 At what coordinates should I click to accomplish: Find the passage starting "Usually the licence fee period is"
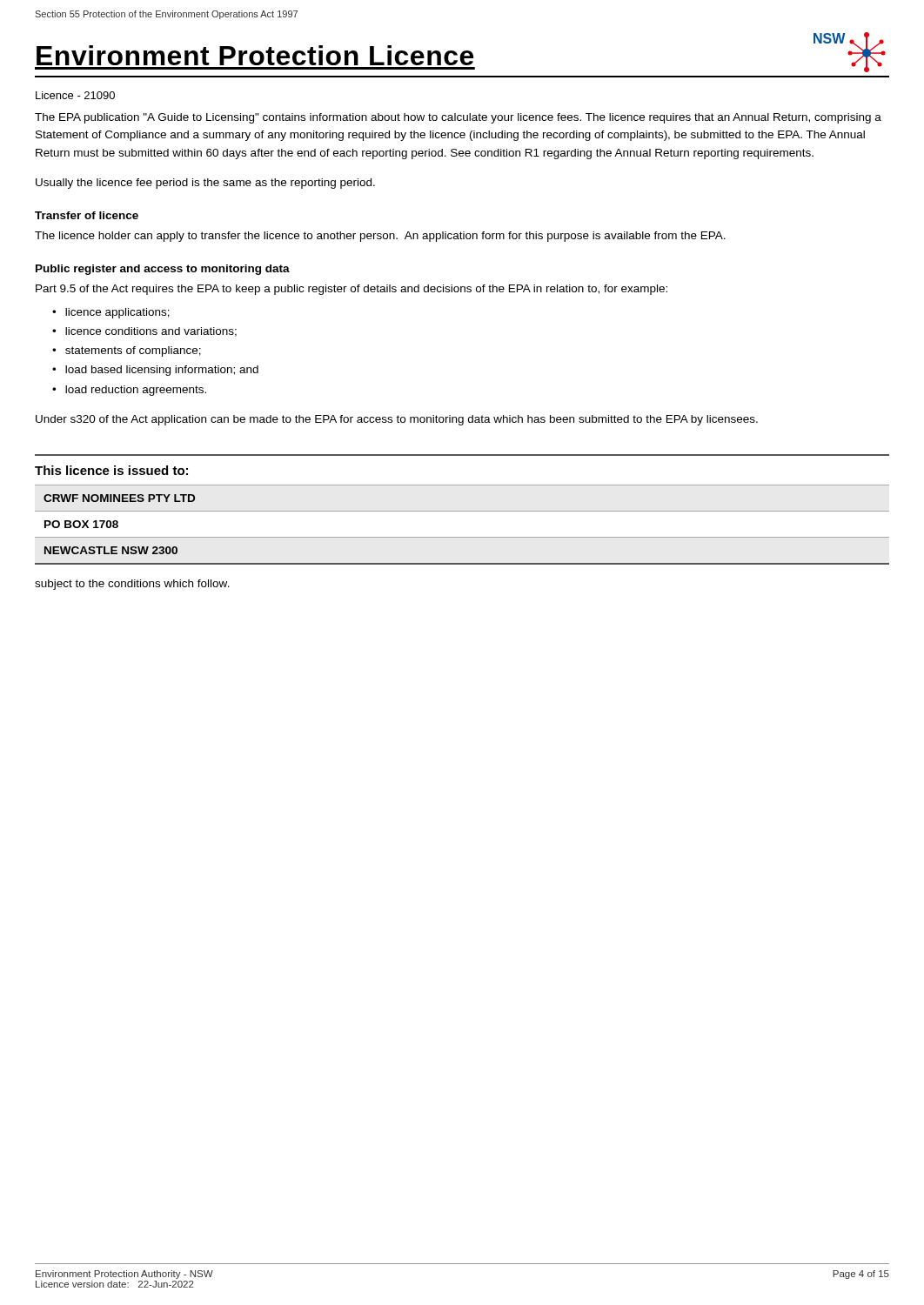(x=205, y=182)
